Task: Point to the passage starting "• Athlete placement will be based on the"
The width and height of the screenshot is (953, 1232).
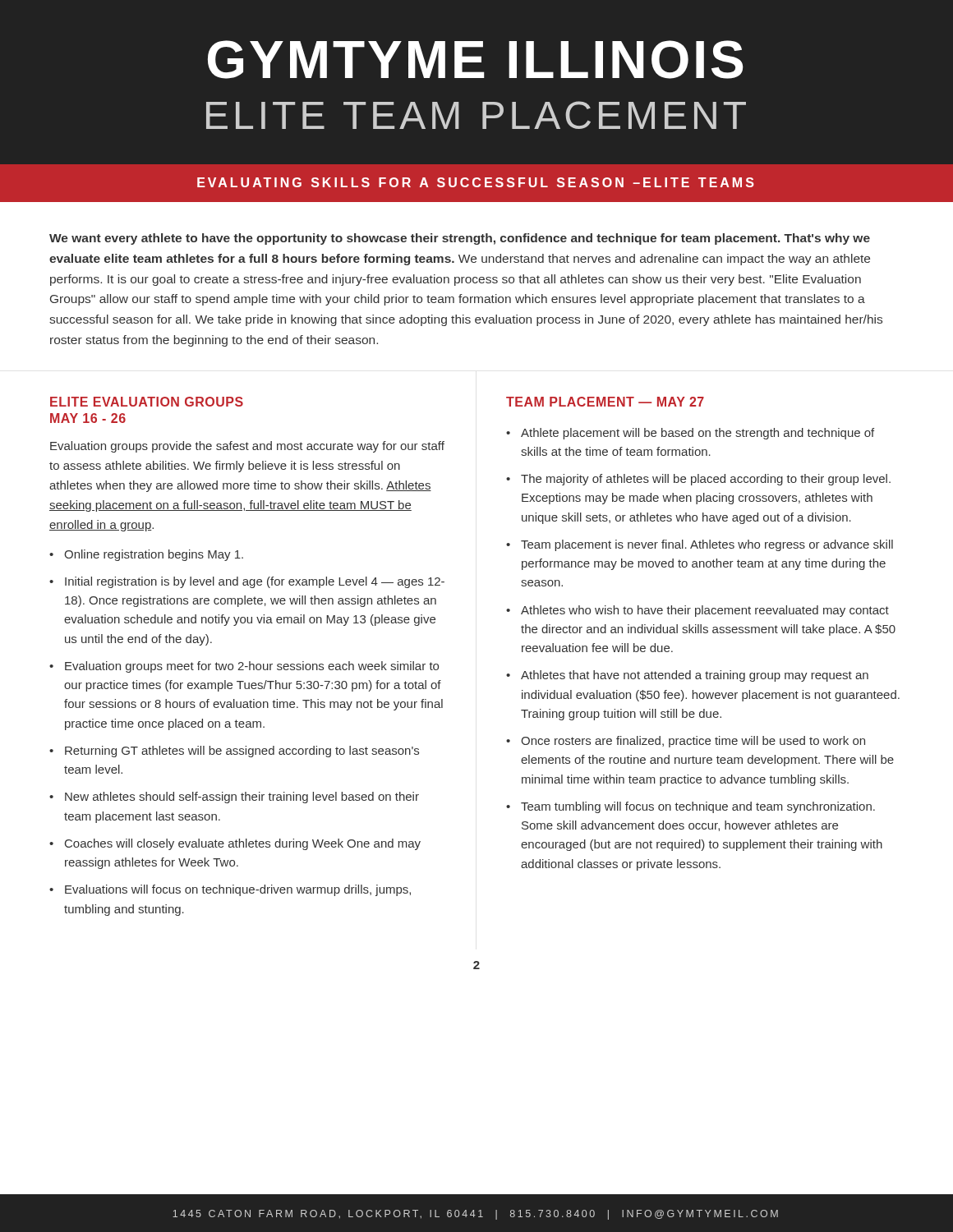Action: coord(690,440)
